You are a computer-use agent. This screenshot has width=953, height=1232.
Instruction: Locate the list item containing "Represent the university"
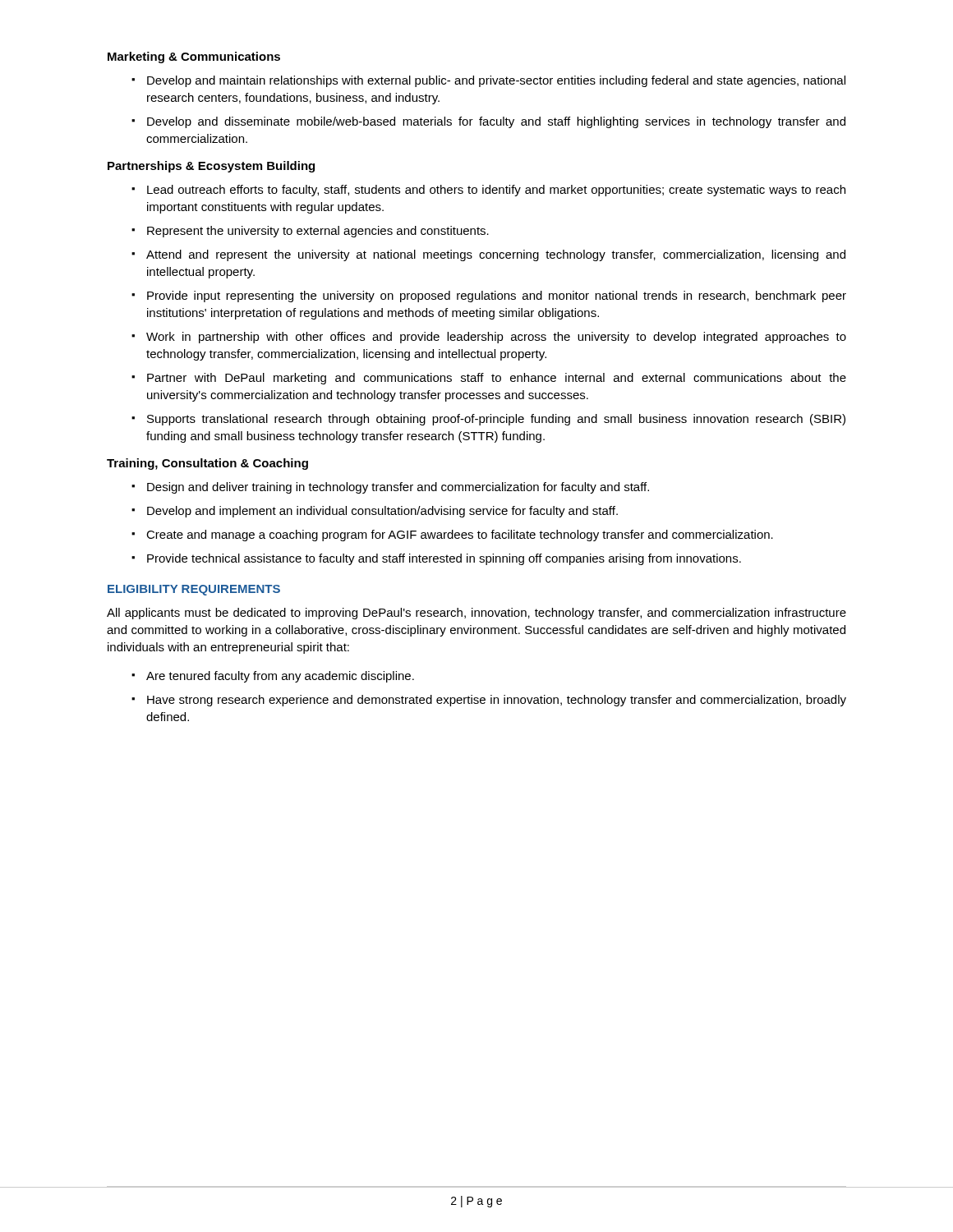[x=318, y=230]
